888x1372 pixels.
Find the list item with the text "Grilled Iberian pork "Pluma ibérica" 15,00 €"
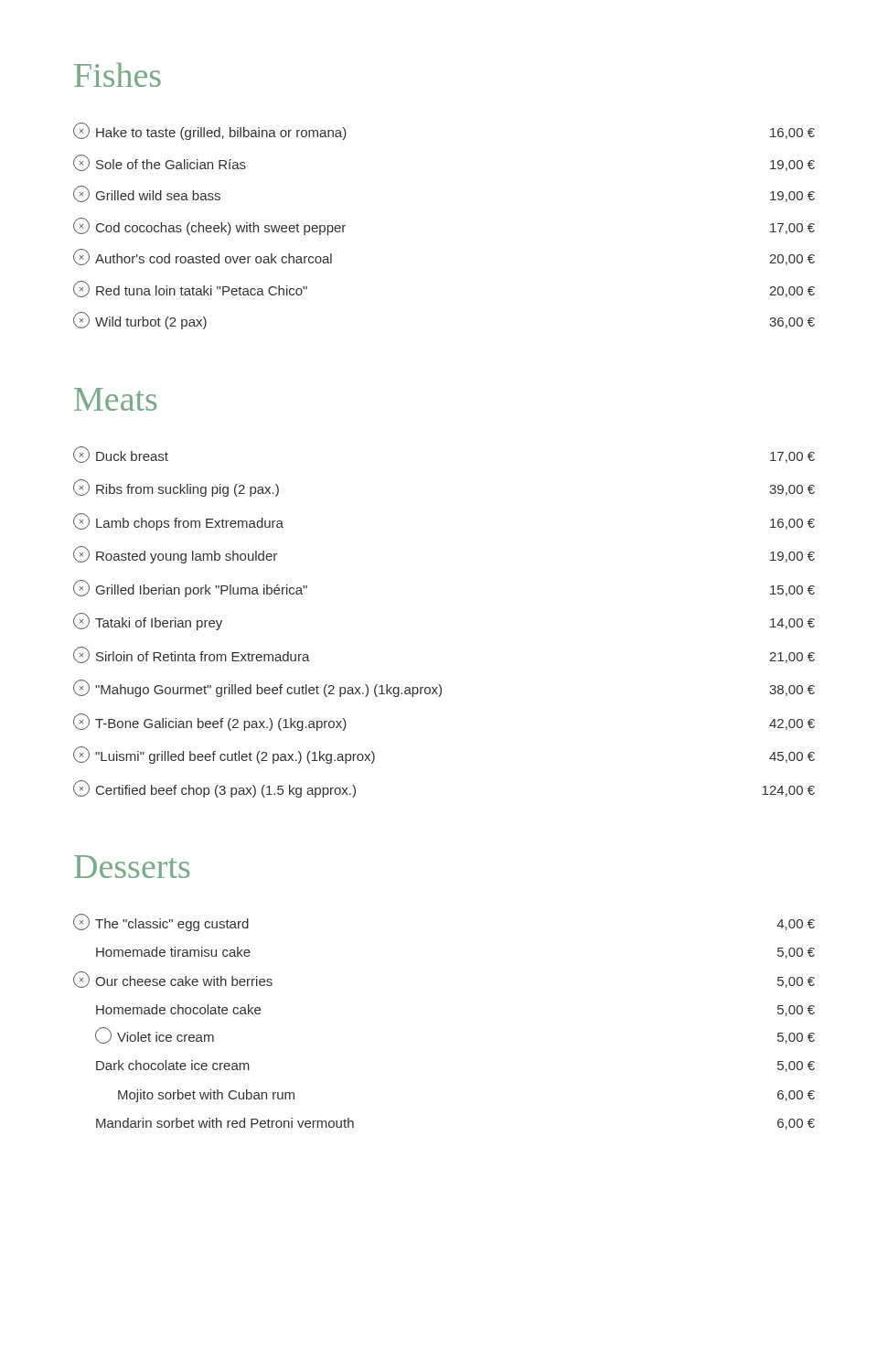(188, 588)
